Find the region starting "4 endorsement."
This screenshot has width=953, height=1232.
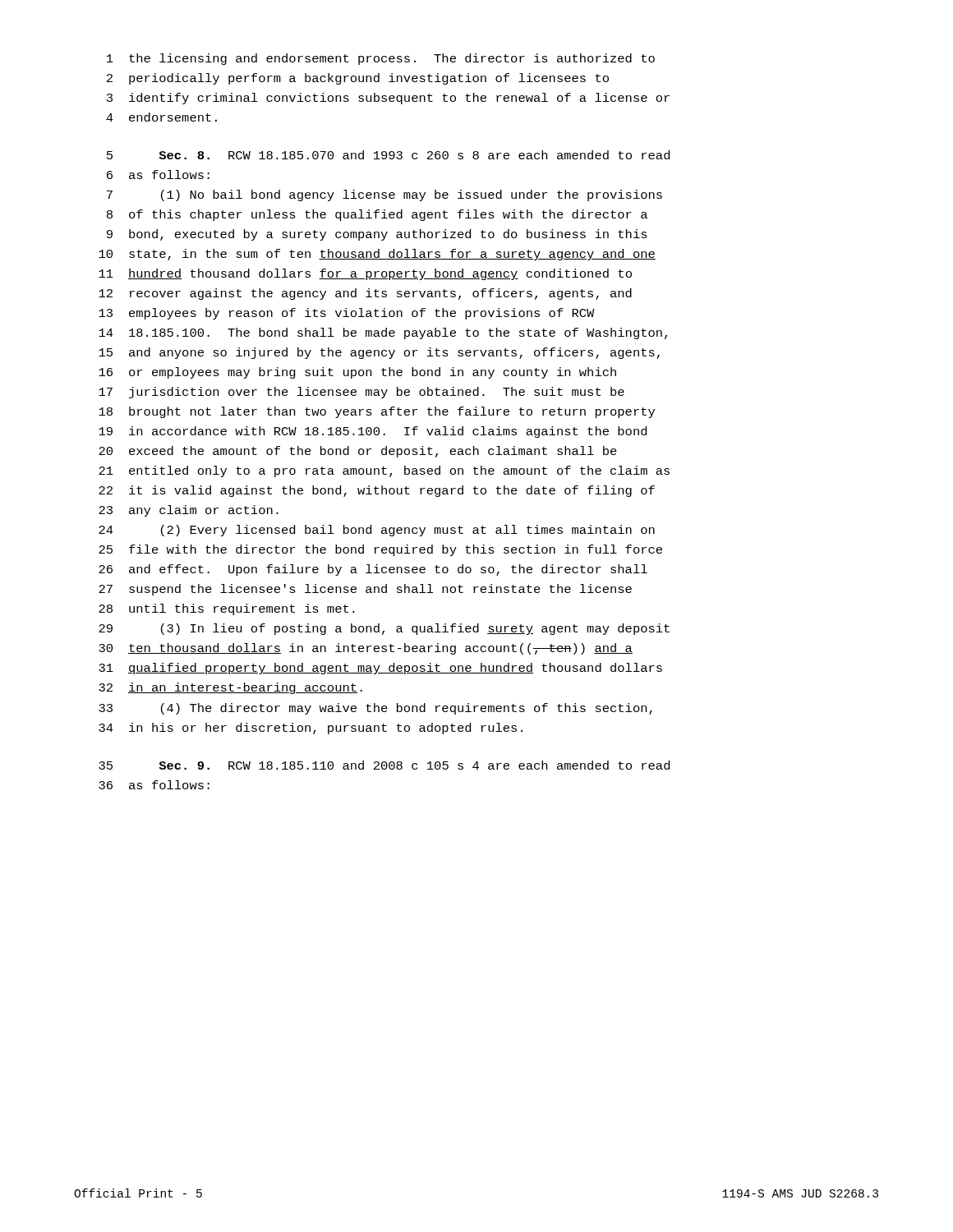[x=161, y=117]
